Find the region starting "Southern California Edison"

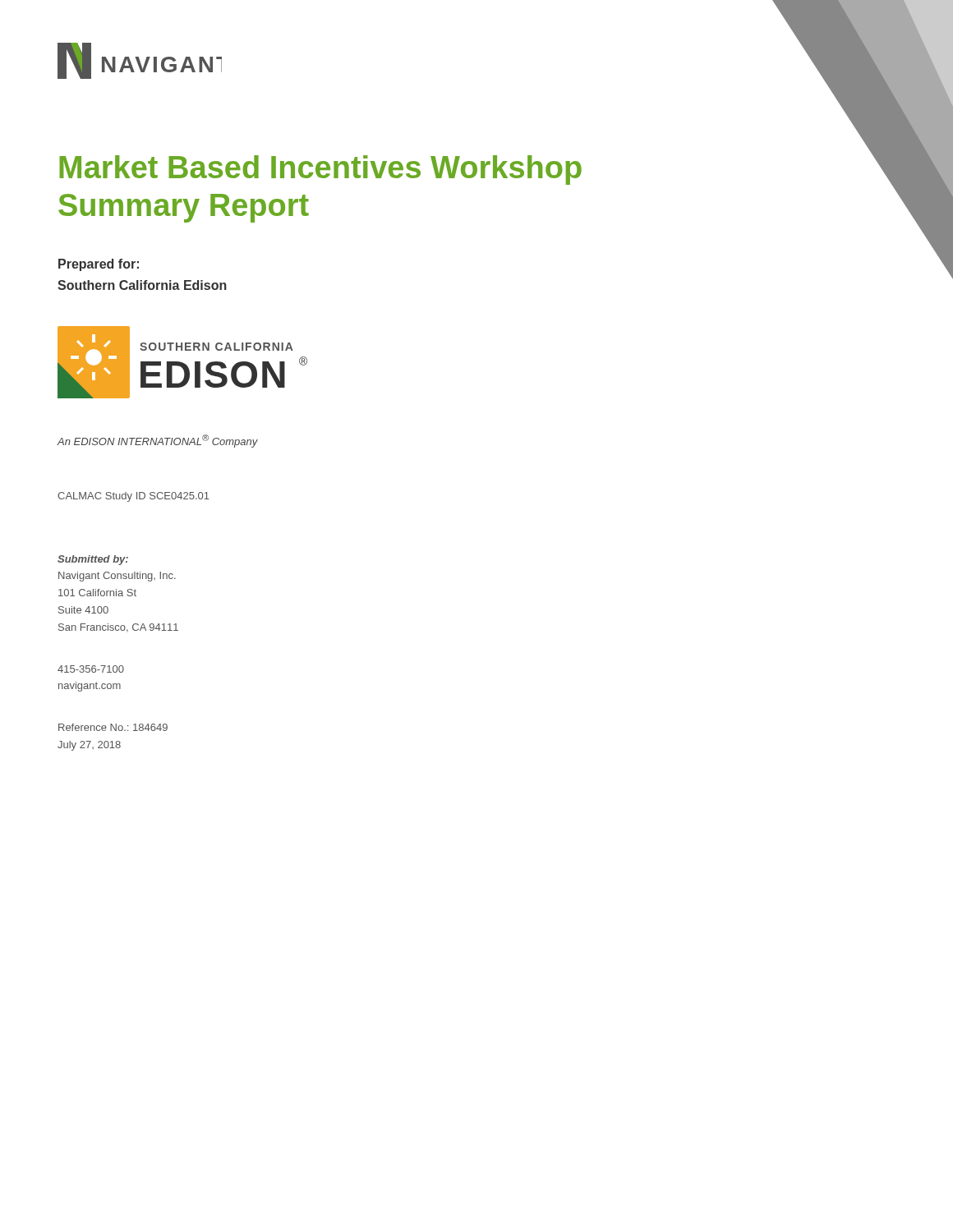142,286
